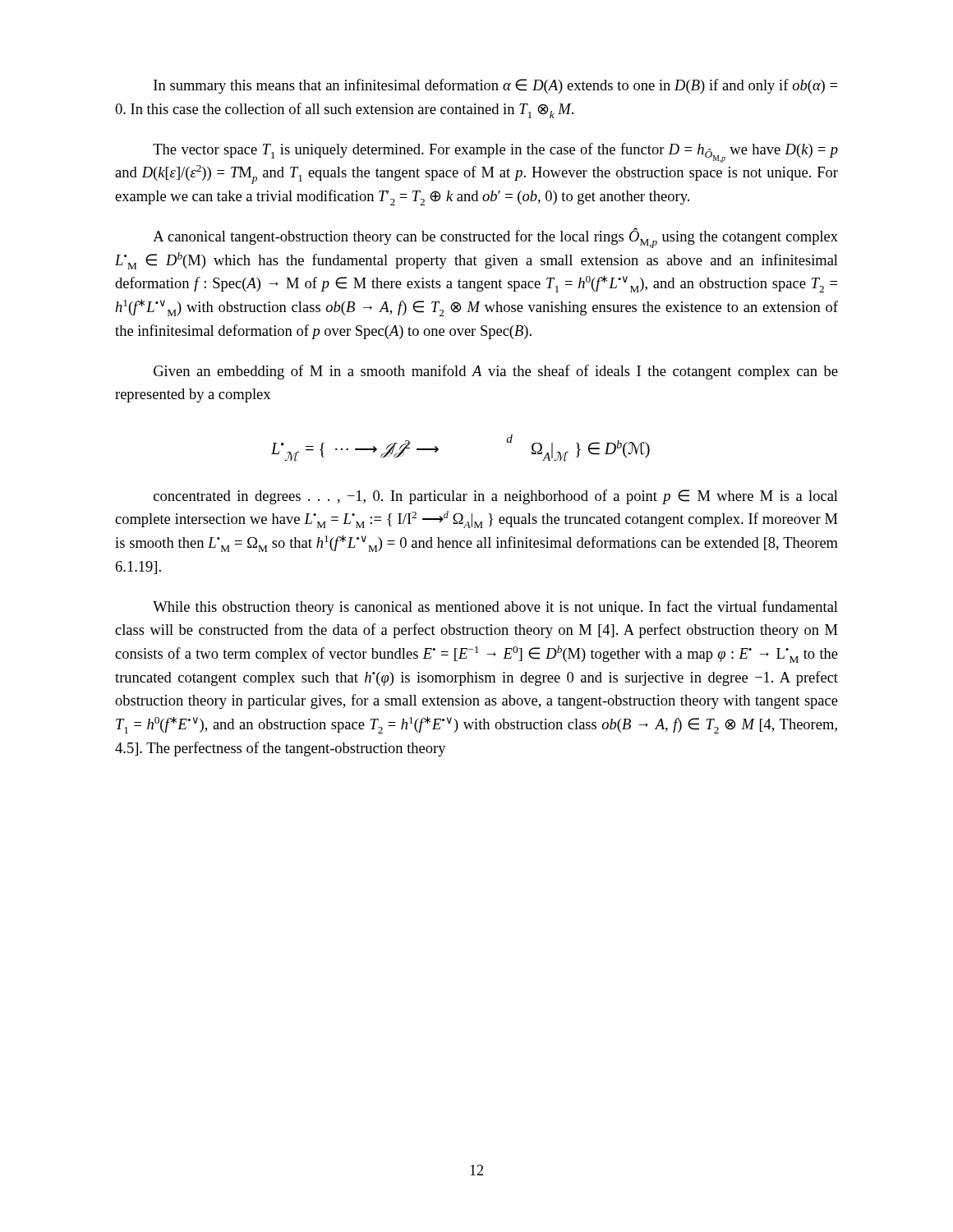Locate the text block that reads "In summary this means that an"
The image size is (953, 1232).
click(x=476, y=99)
